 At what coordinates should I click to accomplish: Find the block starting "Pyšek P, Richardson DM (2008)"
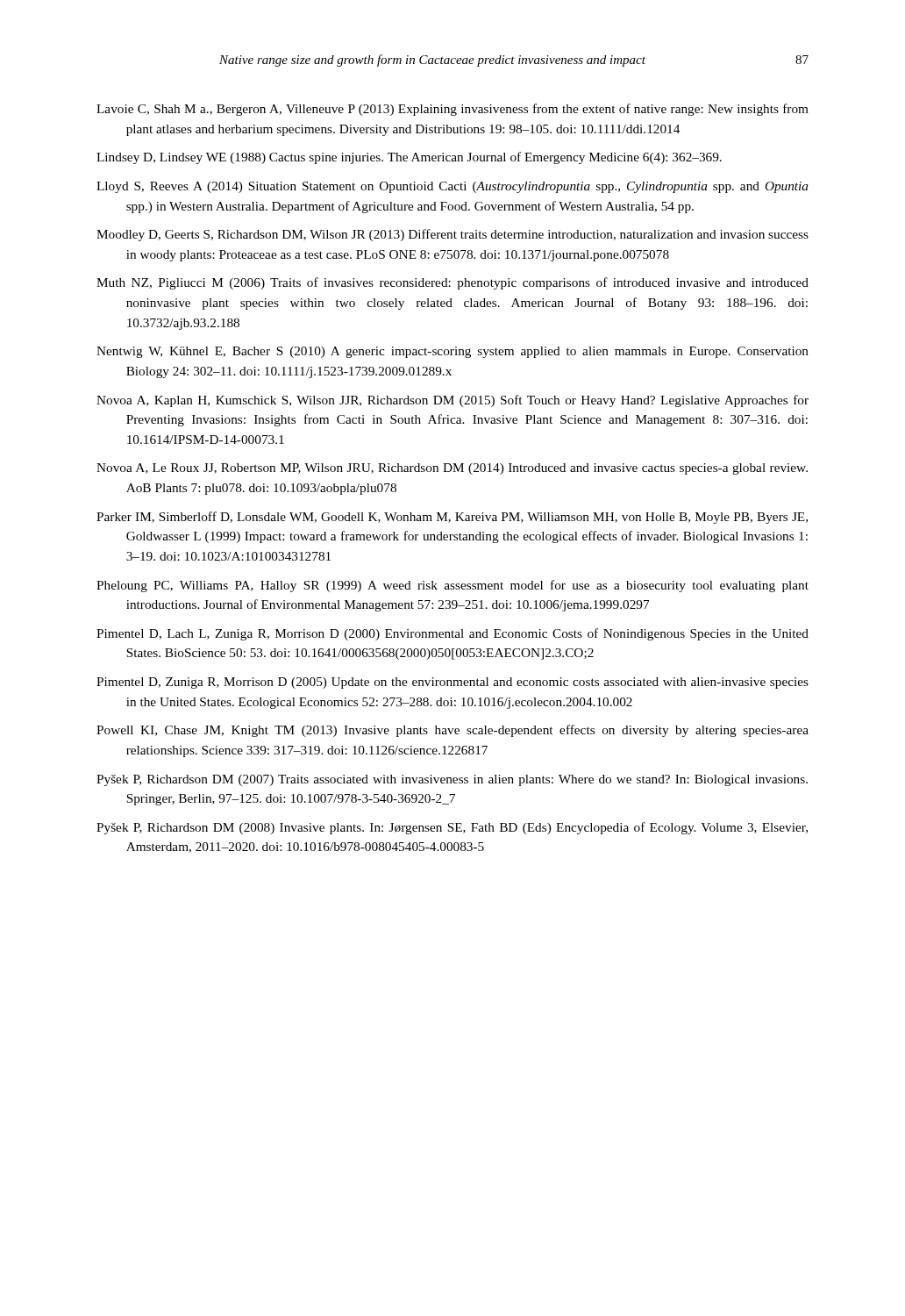click(x=452, y=837)
